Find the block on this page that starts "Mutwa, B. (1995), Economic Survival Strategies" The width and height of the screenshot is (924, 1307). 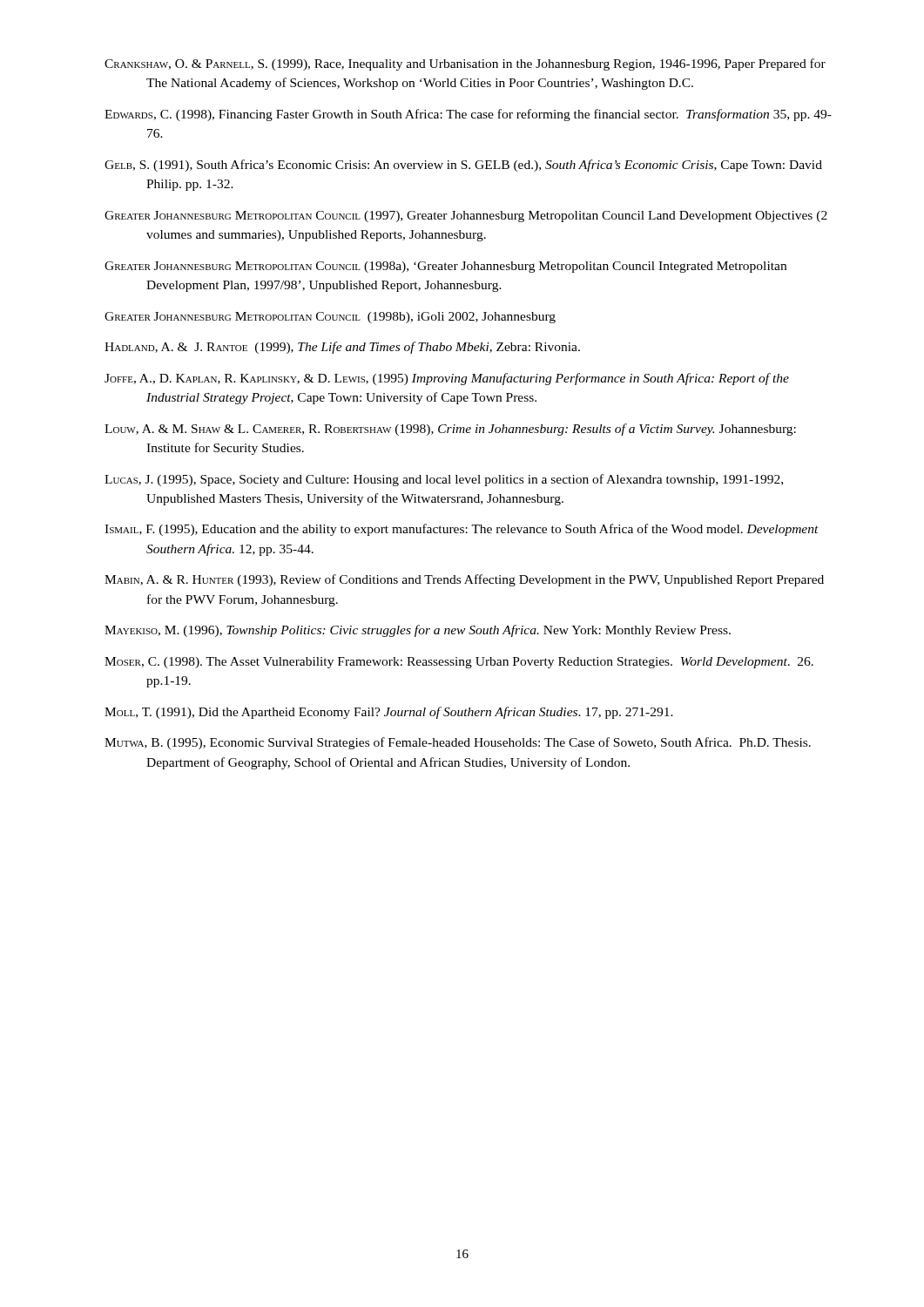458,752
